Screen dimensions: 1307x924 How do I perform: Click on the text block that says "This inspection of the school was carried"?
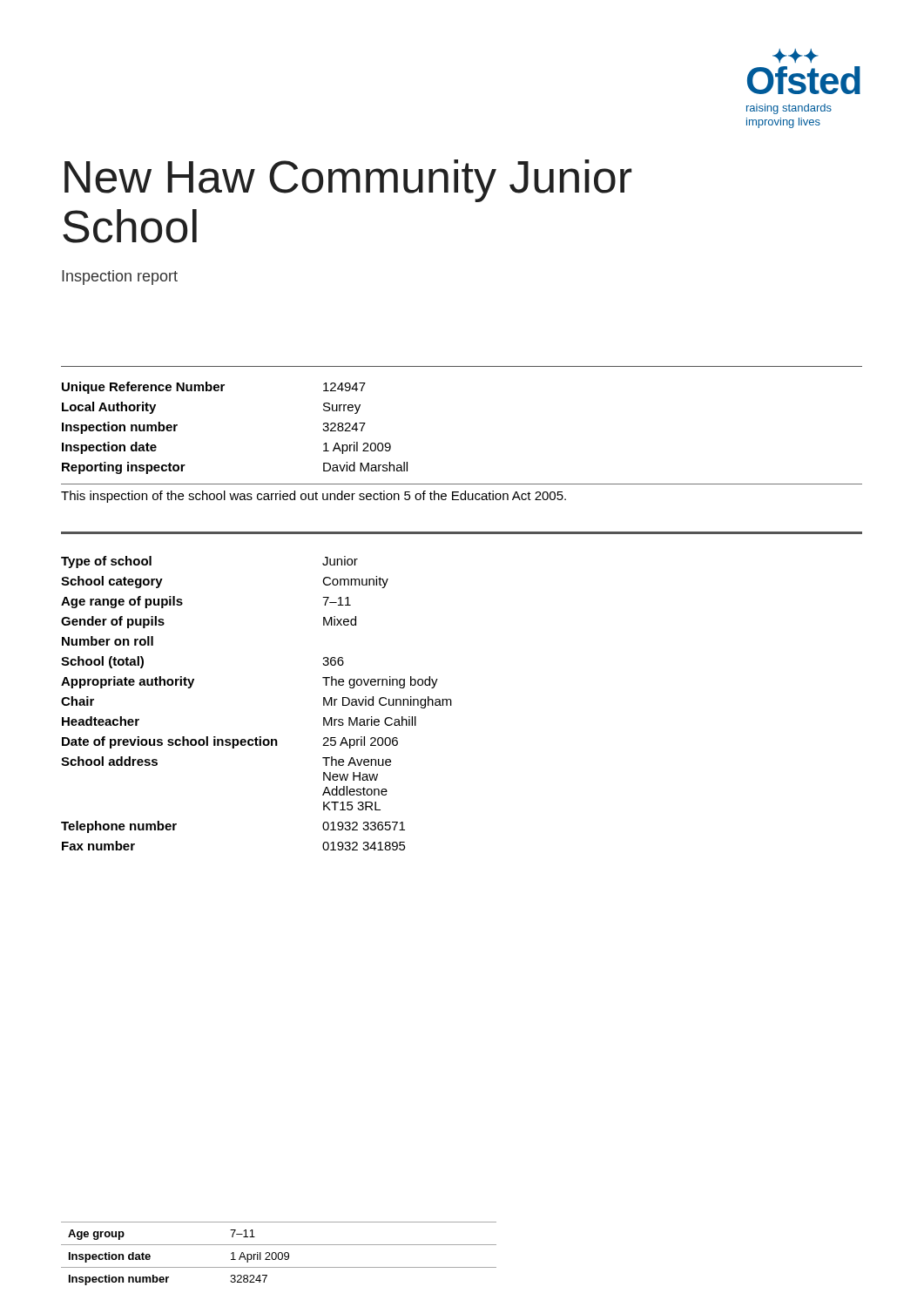[314, 495]
